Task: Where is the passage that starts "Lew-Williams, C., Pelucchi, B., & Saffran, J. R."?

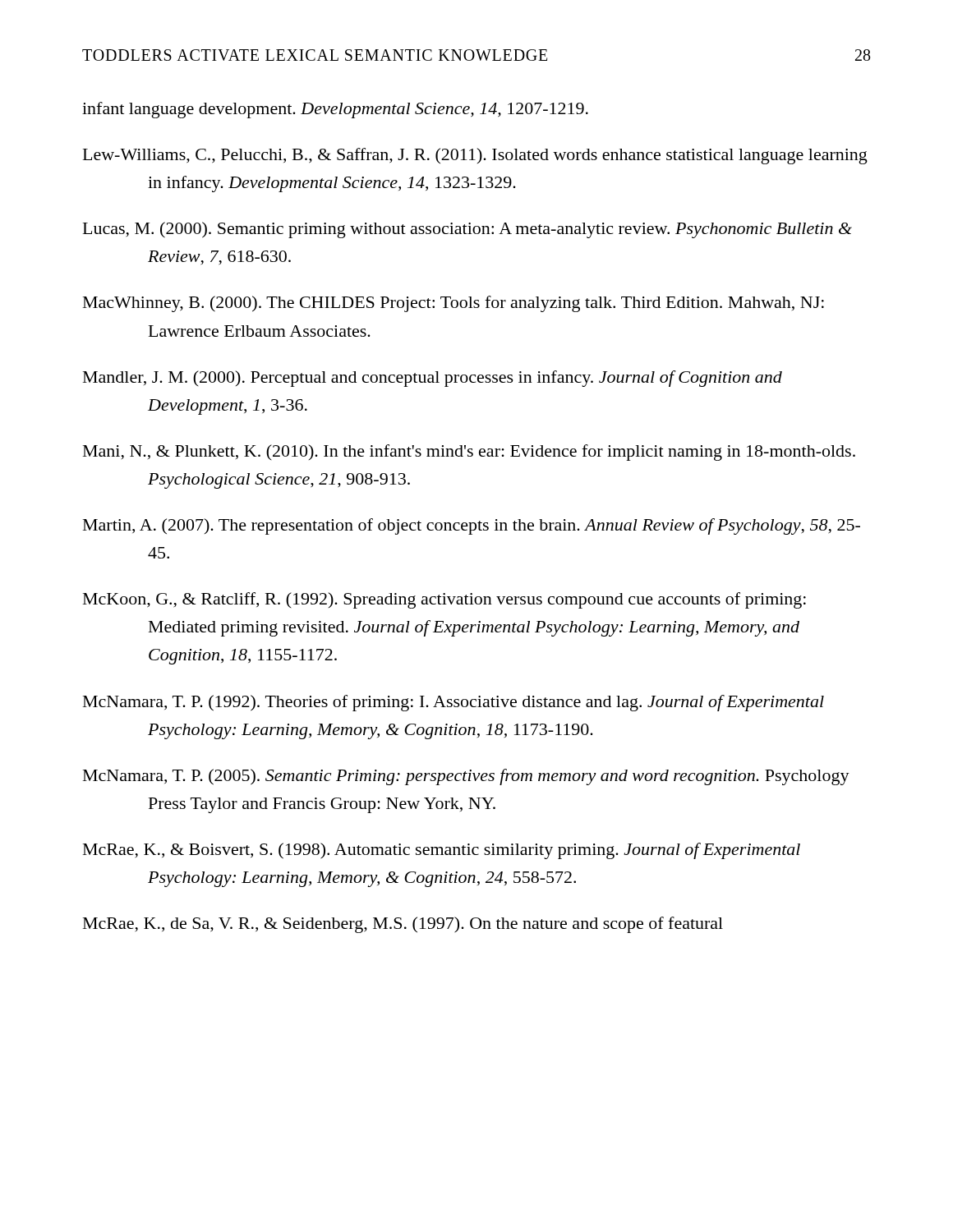Action: 475,168
